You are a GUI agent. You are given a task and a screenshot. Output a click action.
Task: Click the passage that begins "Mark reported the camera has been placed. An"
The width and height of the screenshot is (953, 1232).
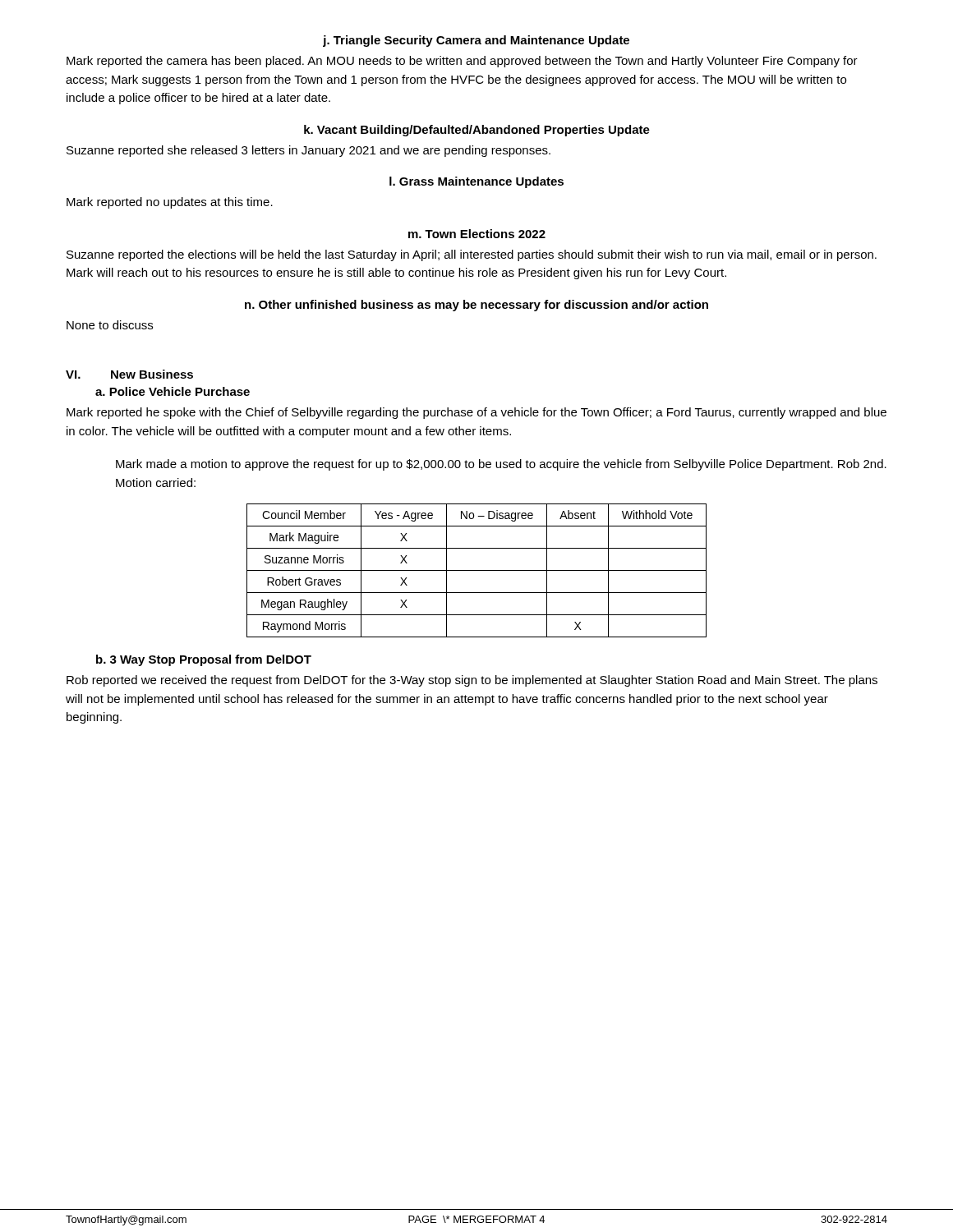pyautogui.click(x=462, y=79)
